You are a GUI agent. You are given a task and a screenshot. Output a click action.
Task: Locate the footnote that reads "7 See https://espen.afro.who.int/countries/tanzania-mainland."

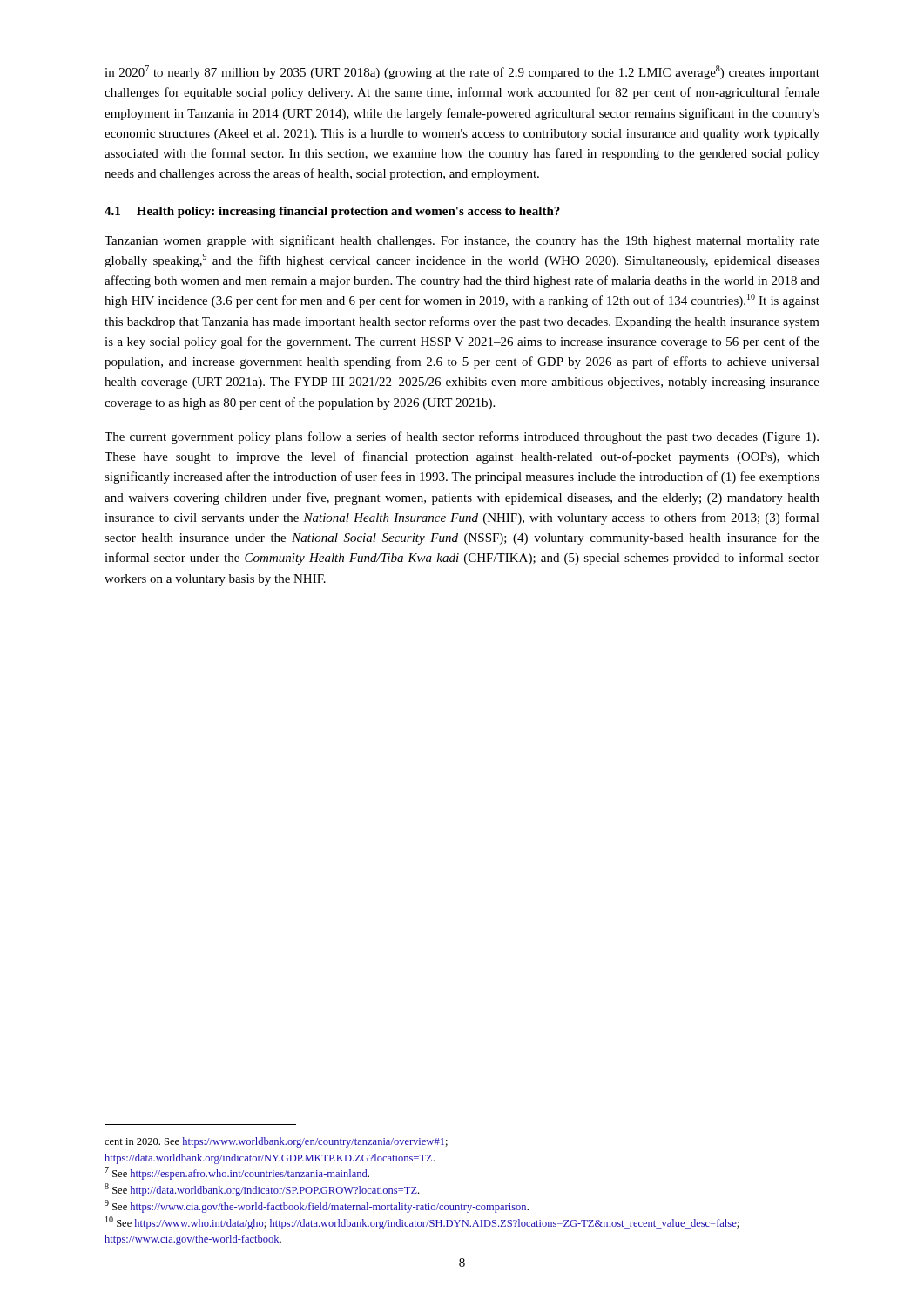coord(237,1173)
